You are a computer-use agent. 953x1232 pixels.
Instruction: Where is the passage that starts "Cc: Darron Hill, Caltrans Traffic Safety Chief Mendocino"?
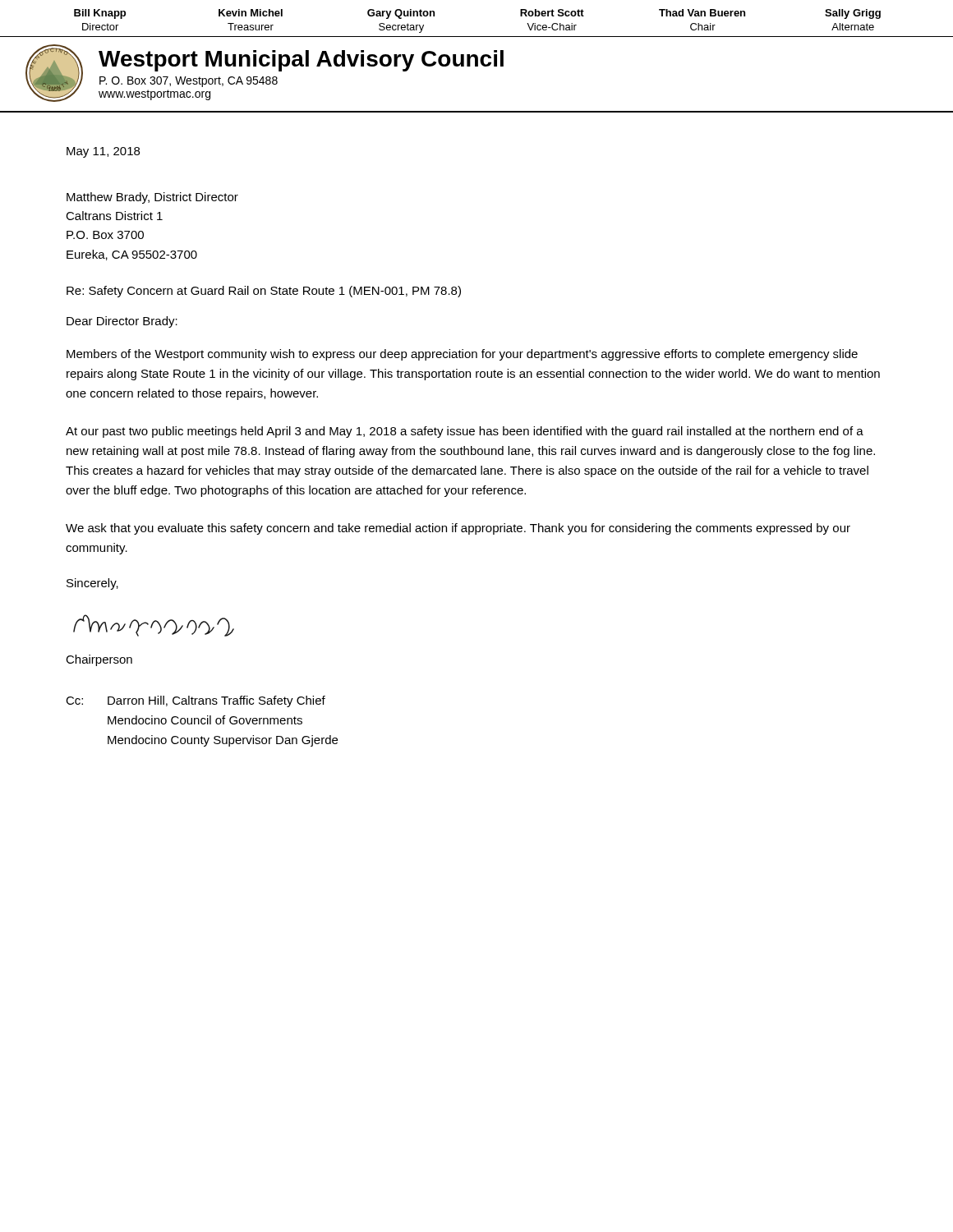point(202,720)
